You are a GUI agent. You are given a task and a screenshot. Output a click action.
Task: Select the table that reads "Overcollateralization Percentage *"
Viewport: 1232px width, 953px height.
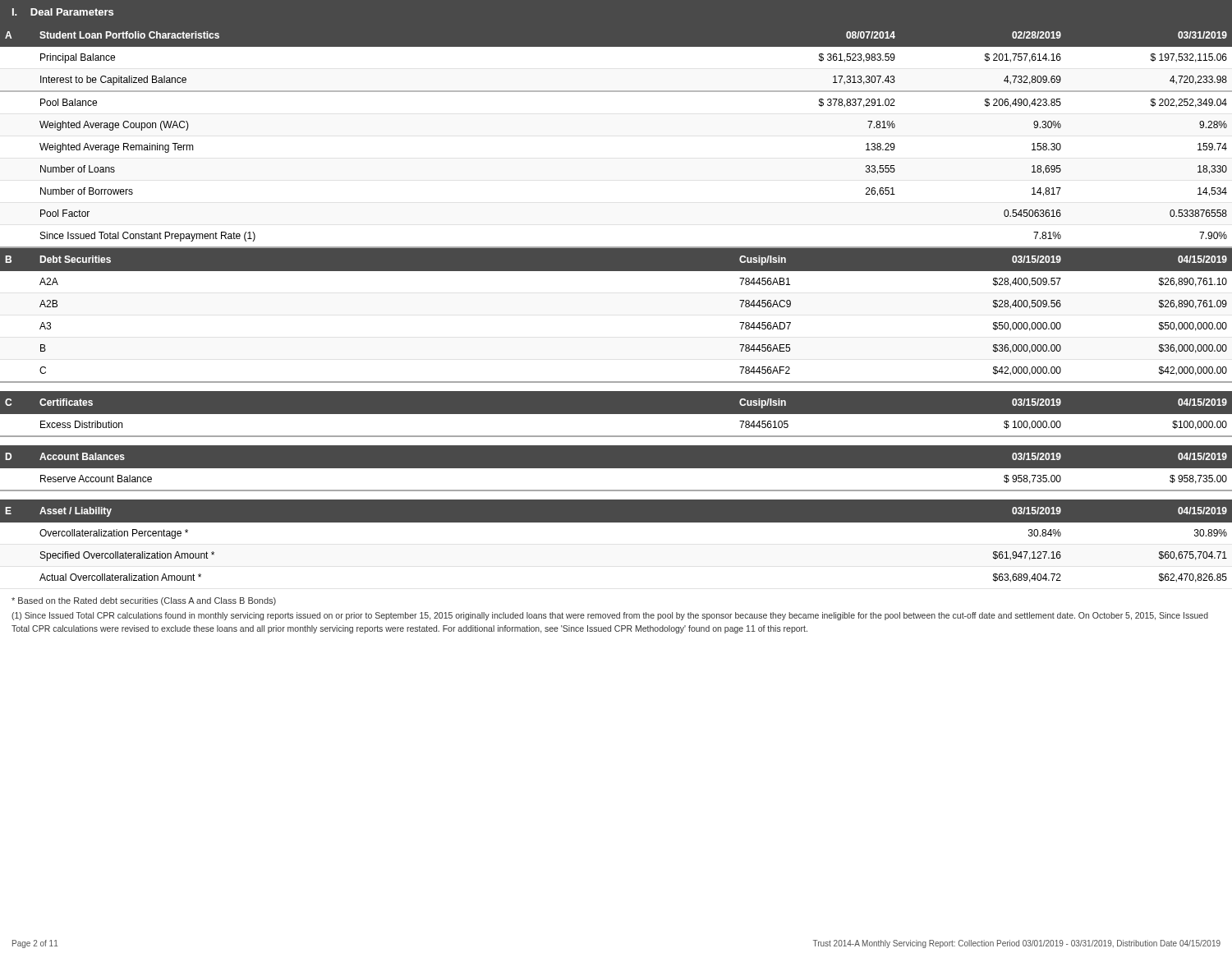[616, 533]
